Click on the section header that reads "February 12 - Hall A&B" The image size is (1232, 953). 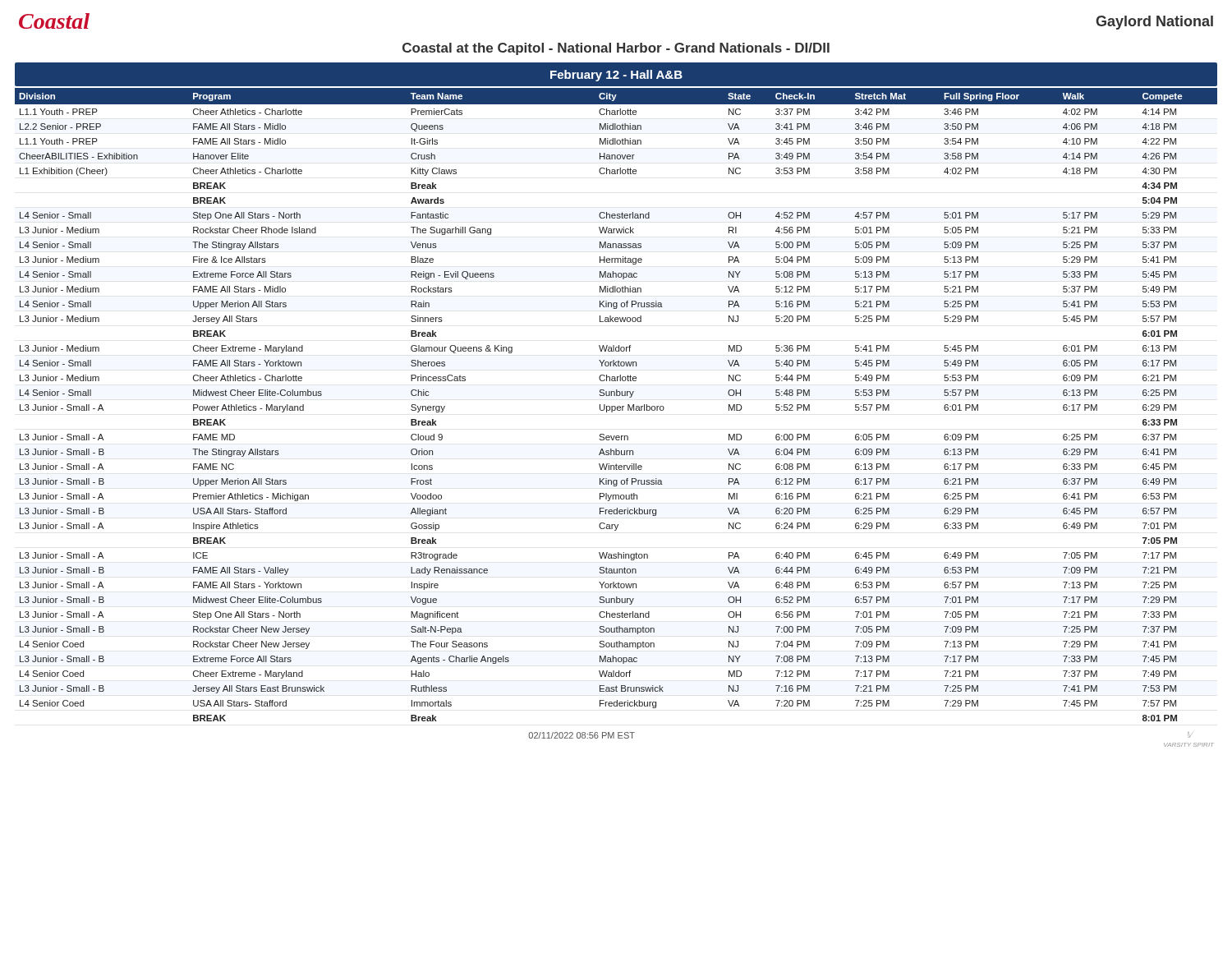[616, 74]
